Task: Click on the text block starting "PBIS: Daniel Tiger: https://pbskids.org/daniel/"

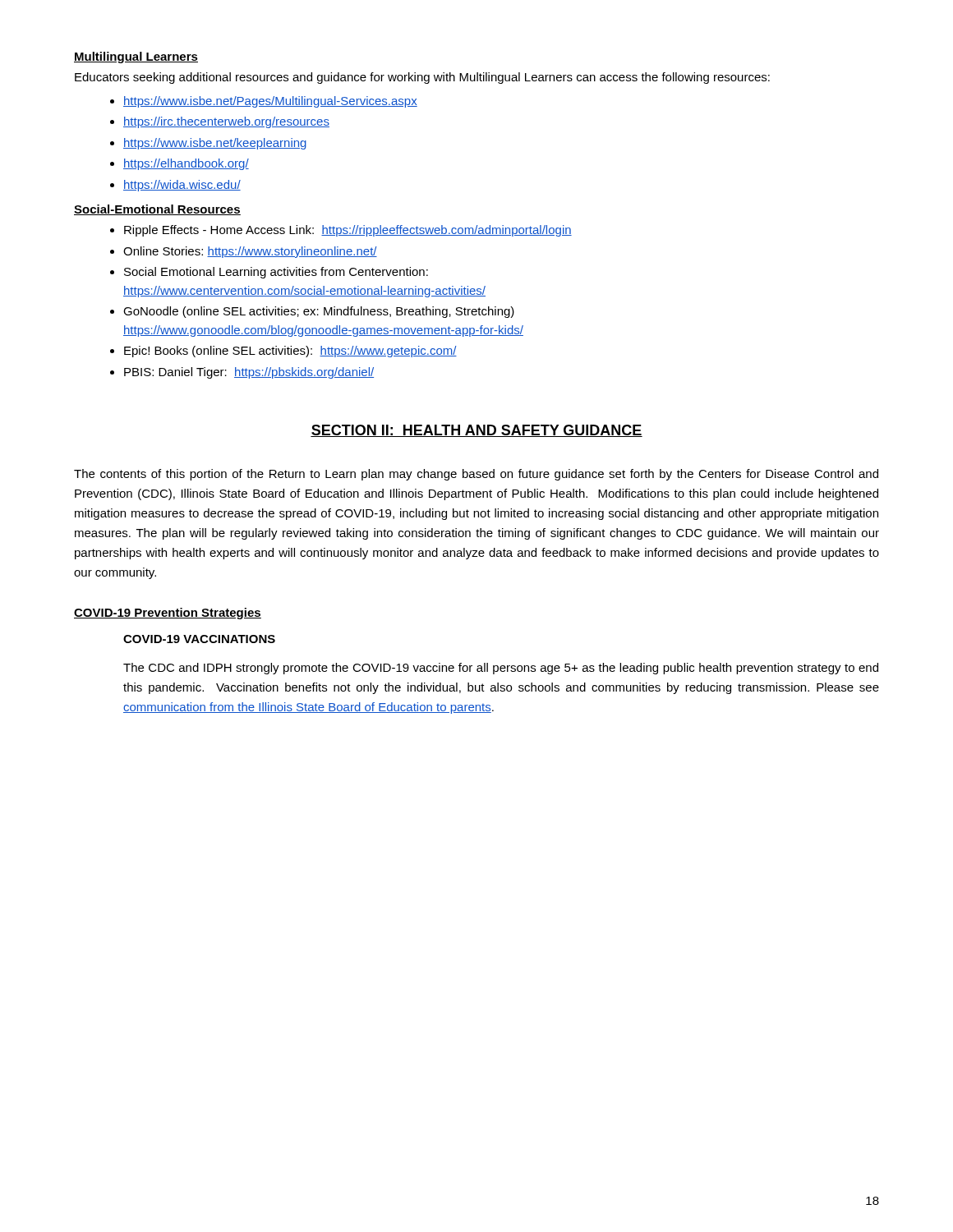Action: tap(249, 371)
